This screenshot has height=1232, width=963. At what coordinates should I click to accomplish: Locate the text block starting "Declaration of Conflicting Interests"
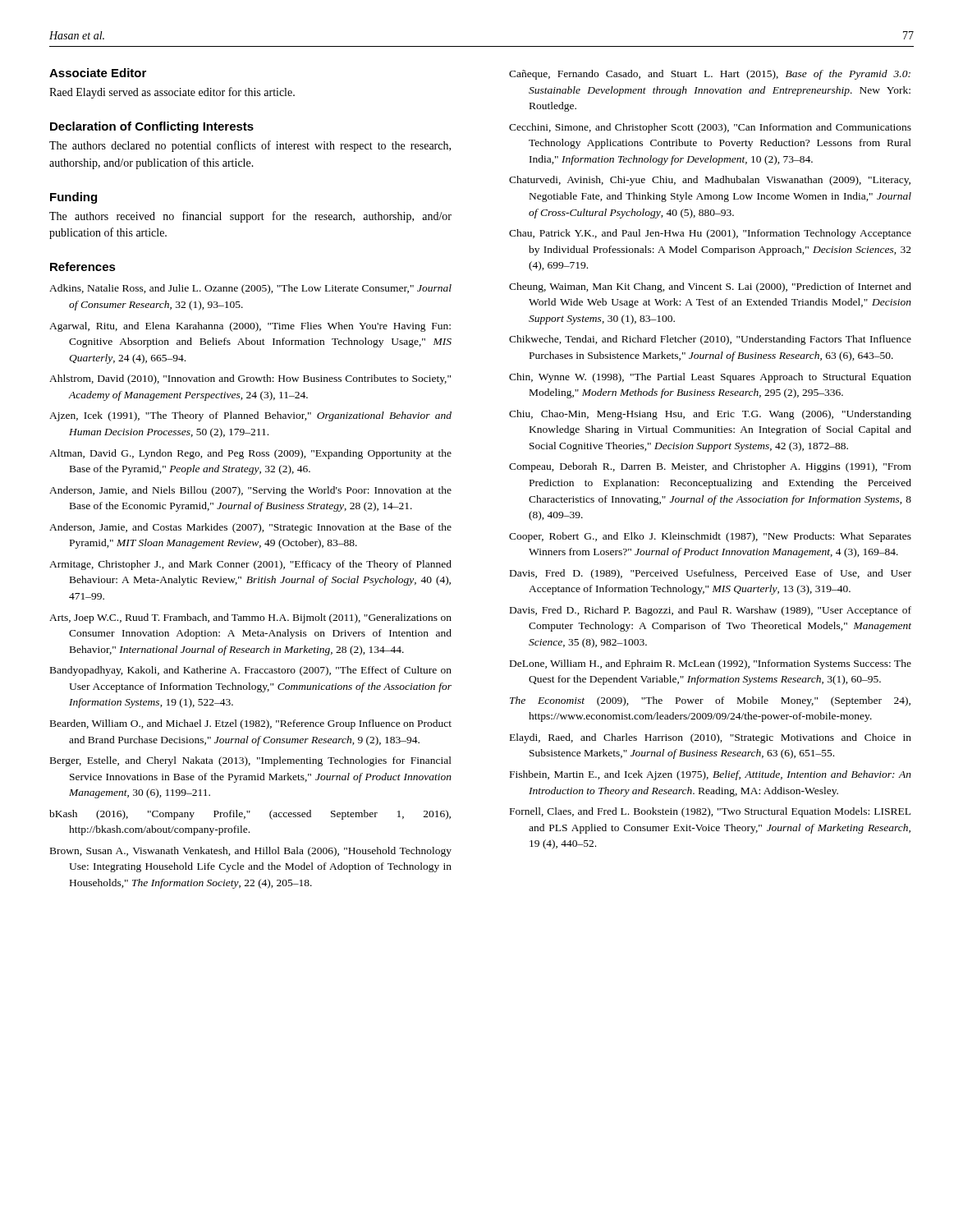click(x=152, y=126)
